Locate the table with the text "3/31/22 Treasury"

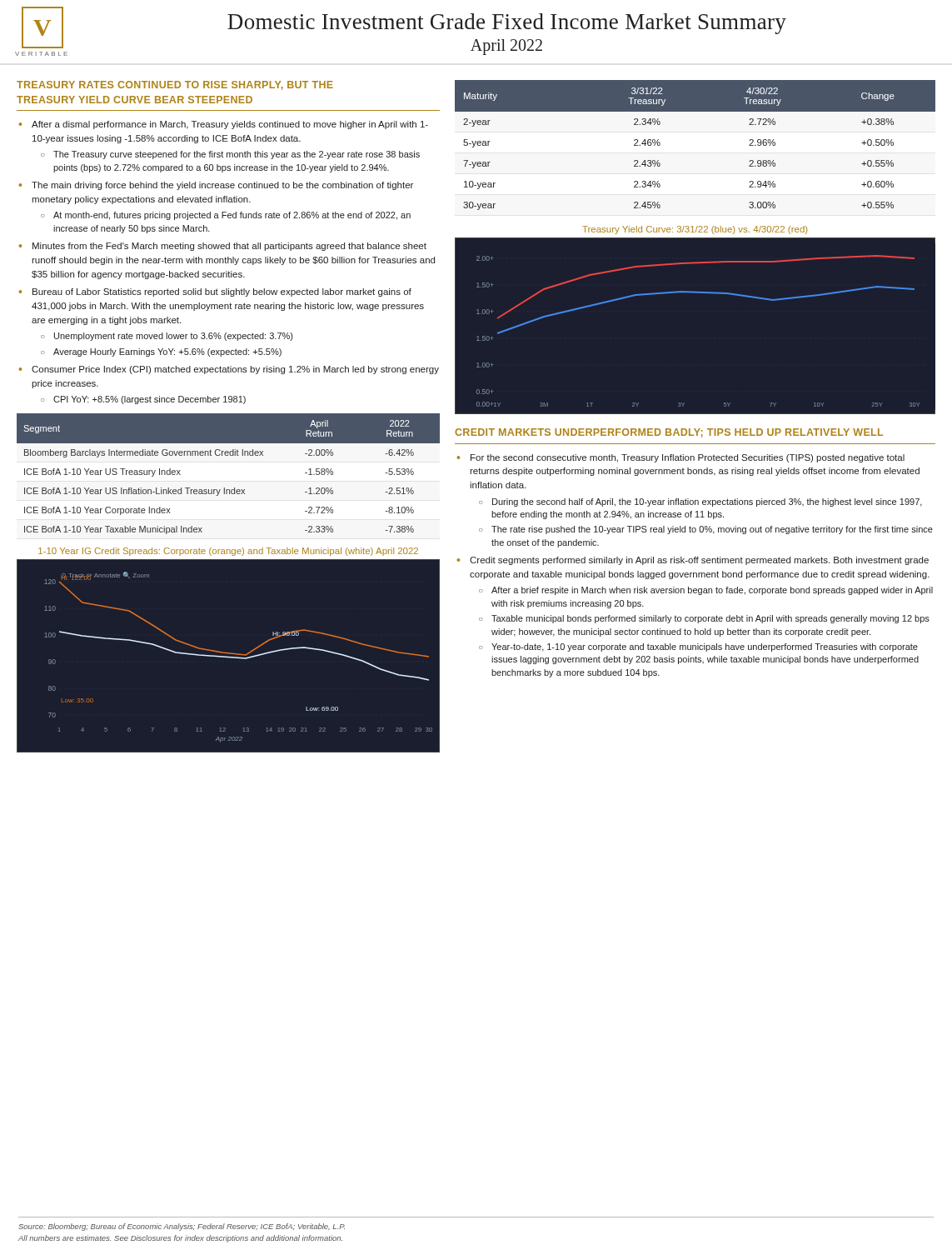(695, 148)
